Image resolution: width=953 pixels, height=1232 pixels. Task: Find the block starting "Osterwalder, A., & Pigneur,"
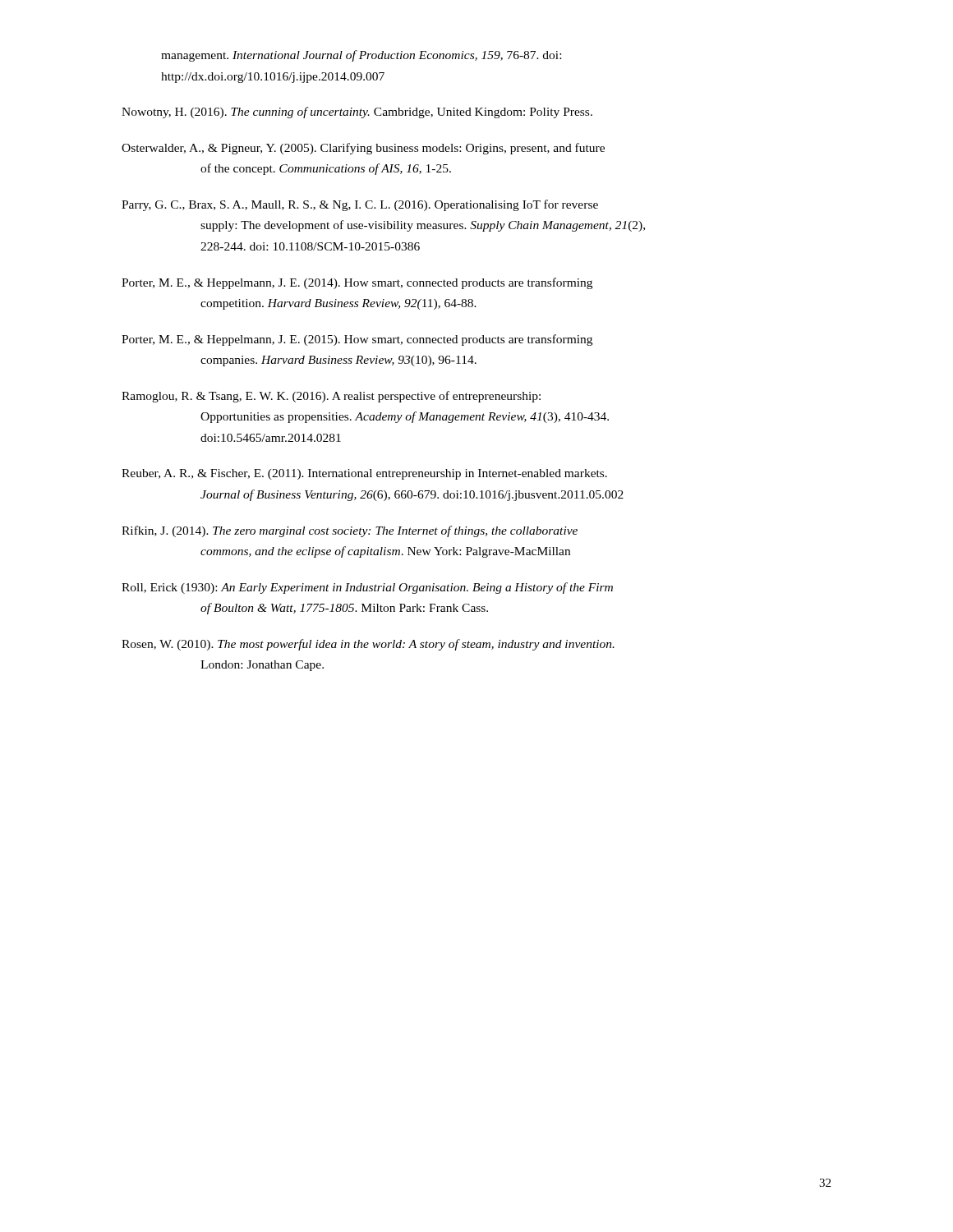pos(476,160)
